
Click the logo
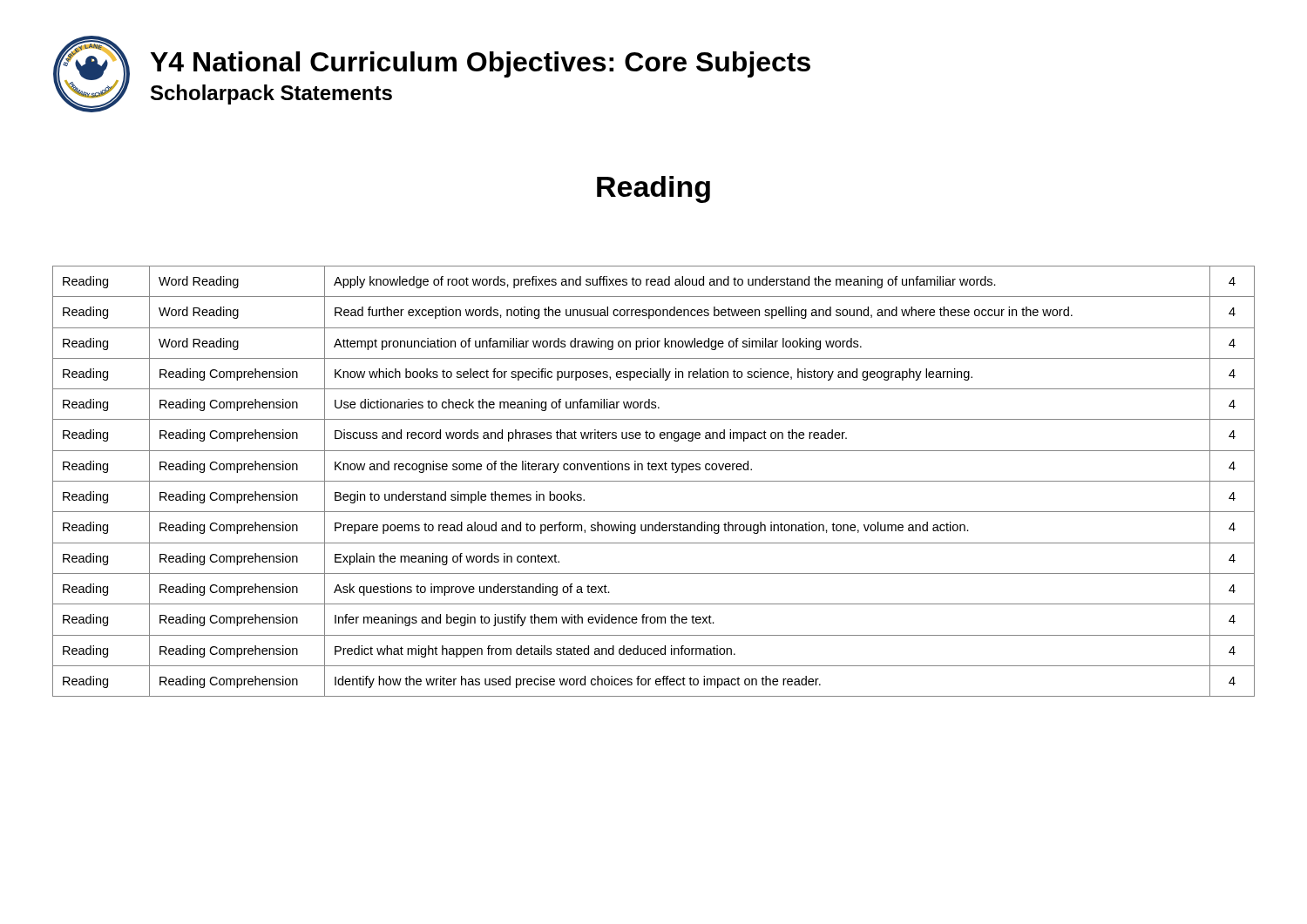point(101,76)
